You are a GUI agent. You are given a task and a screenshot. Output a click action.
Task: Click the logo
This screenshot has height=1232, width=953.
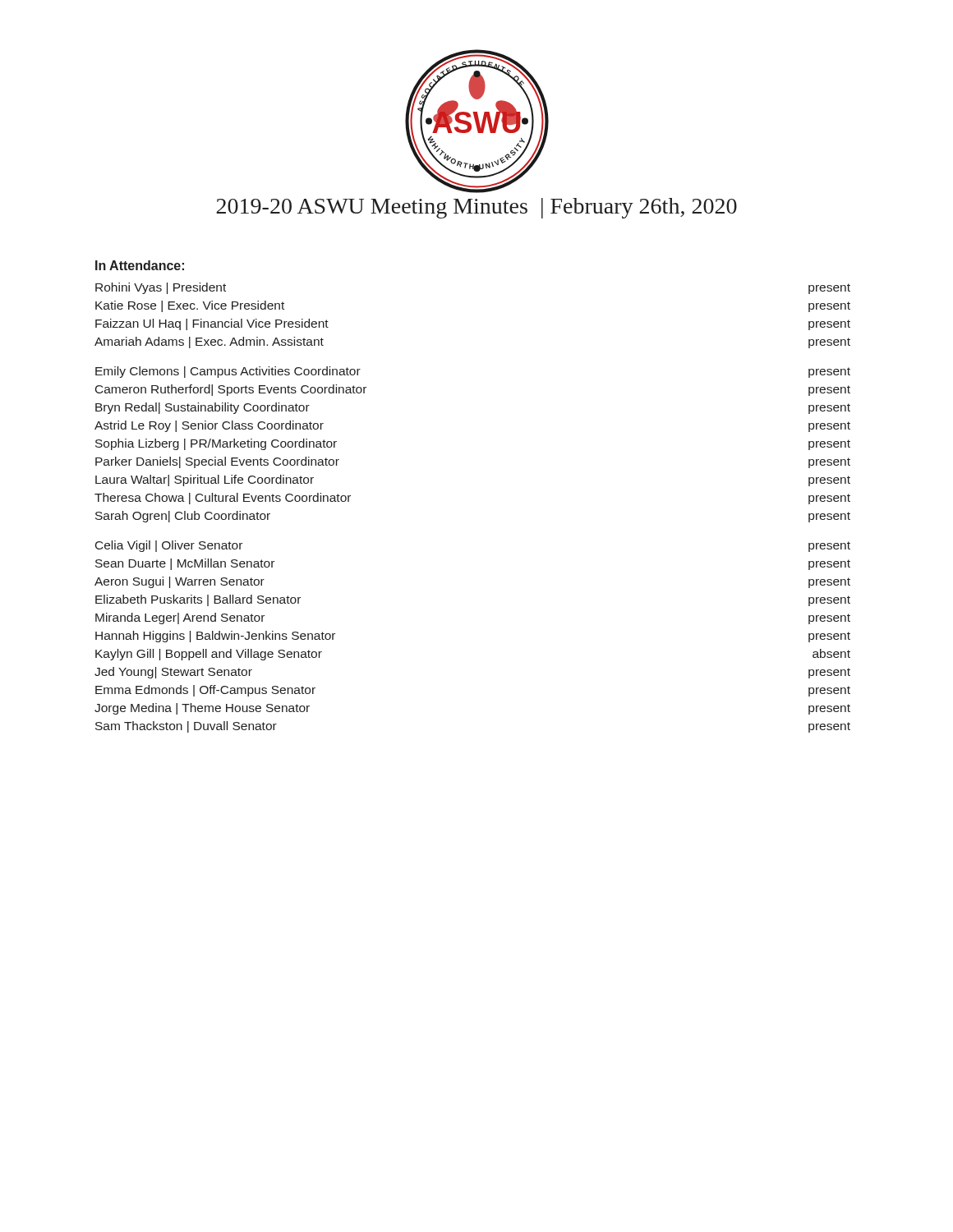click(x=476, y=121)
